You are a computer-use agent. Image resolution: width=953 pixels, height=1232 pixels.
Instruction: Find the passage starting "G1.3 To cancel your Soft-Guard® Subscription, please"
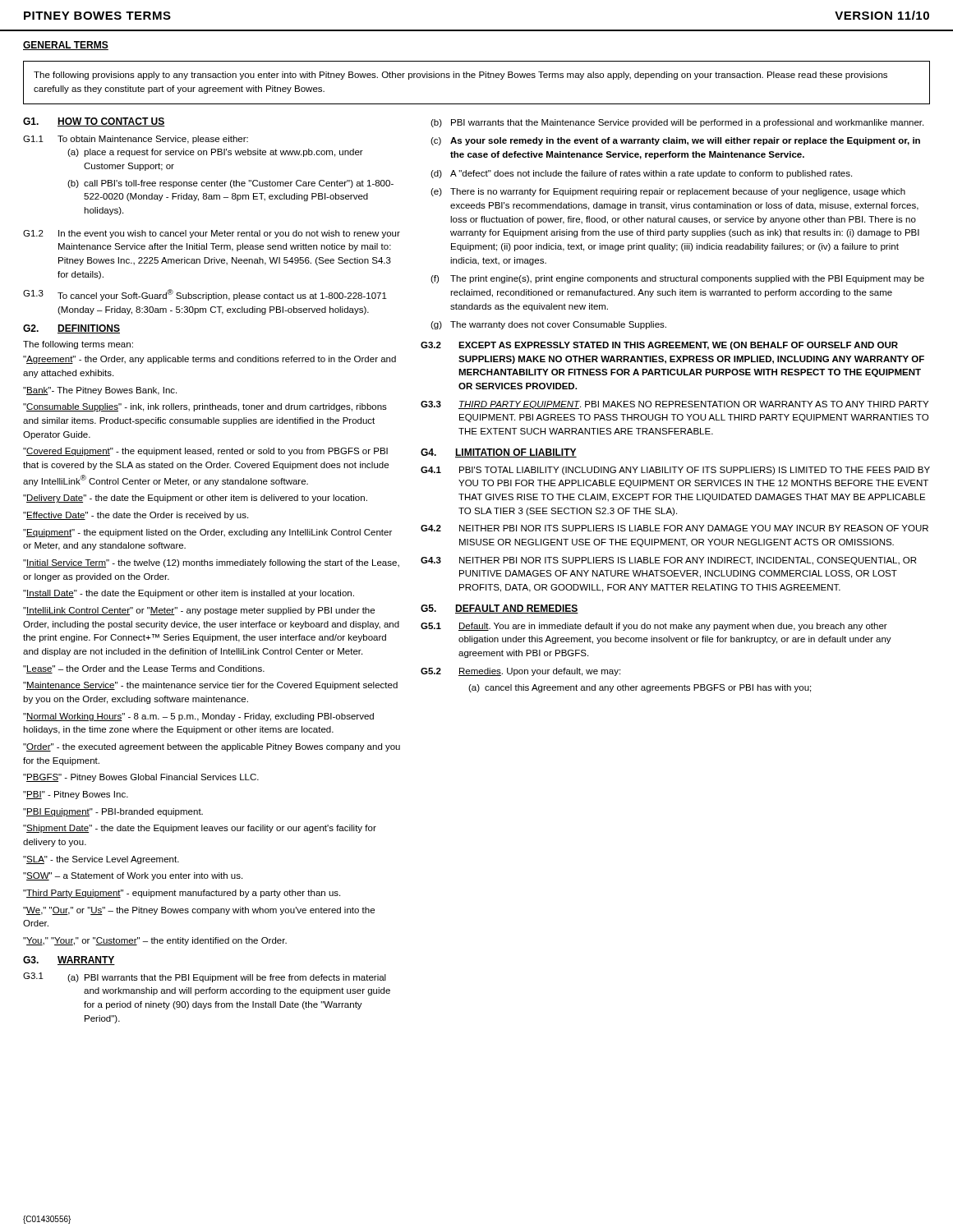(x=212, y=302)
